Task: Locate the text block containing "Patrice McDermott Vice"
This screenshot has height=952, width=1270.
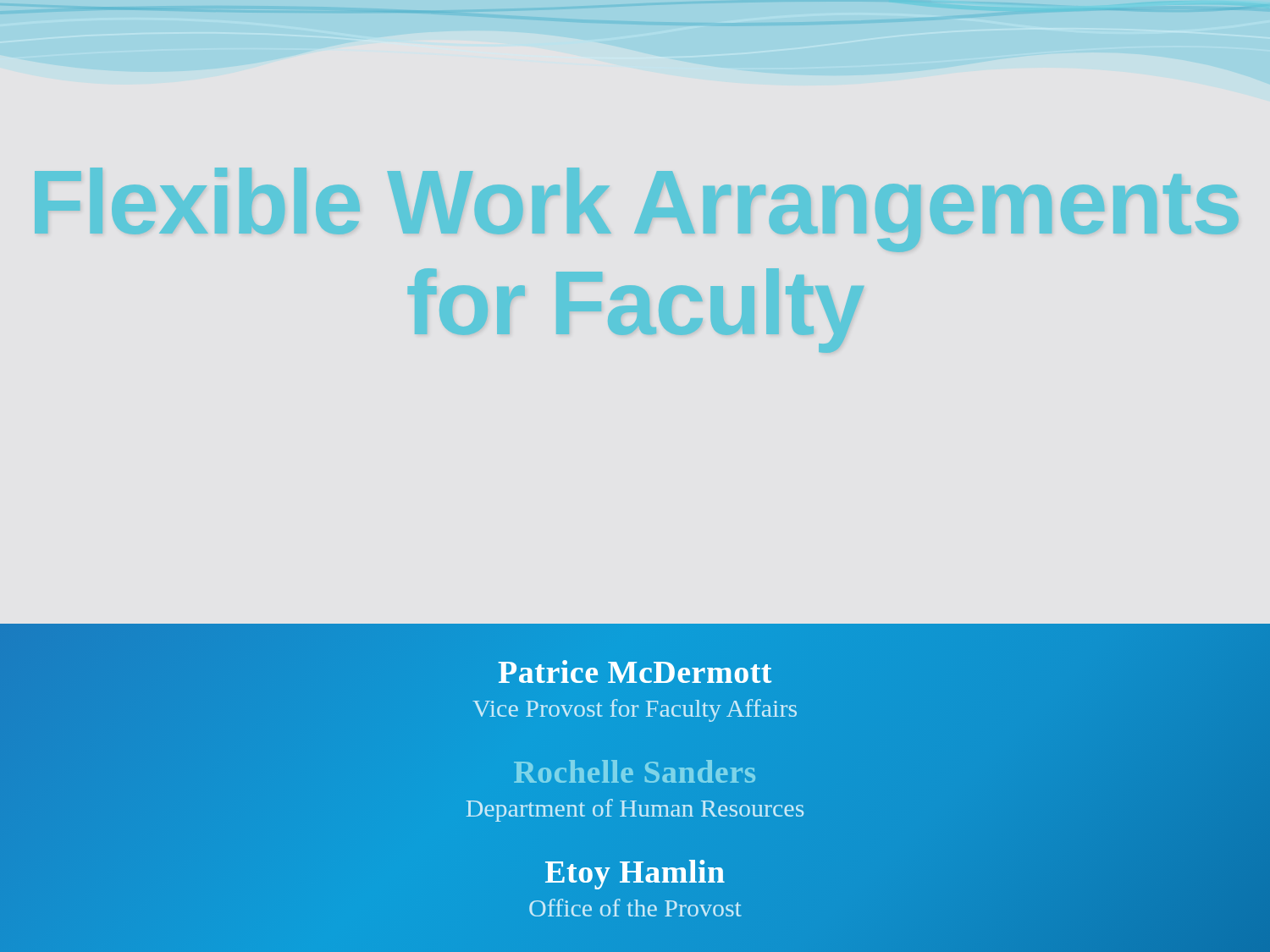Action: click(x=635, y=788)
